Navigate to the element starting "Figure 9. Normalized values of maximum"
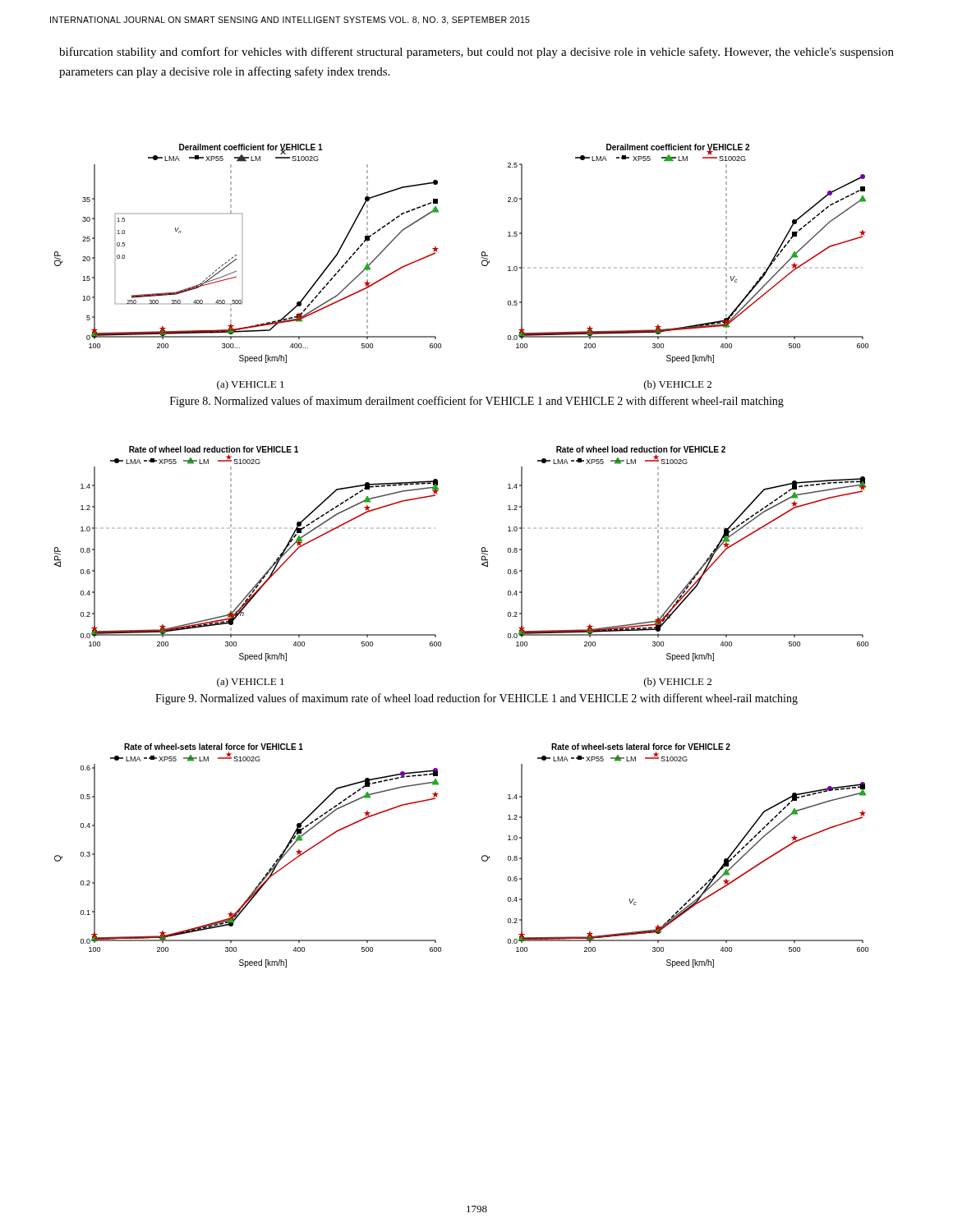This screenshot has height=1232, width=953. pos(476,699)
